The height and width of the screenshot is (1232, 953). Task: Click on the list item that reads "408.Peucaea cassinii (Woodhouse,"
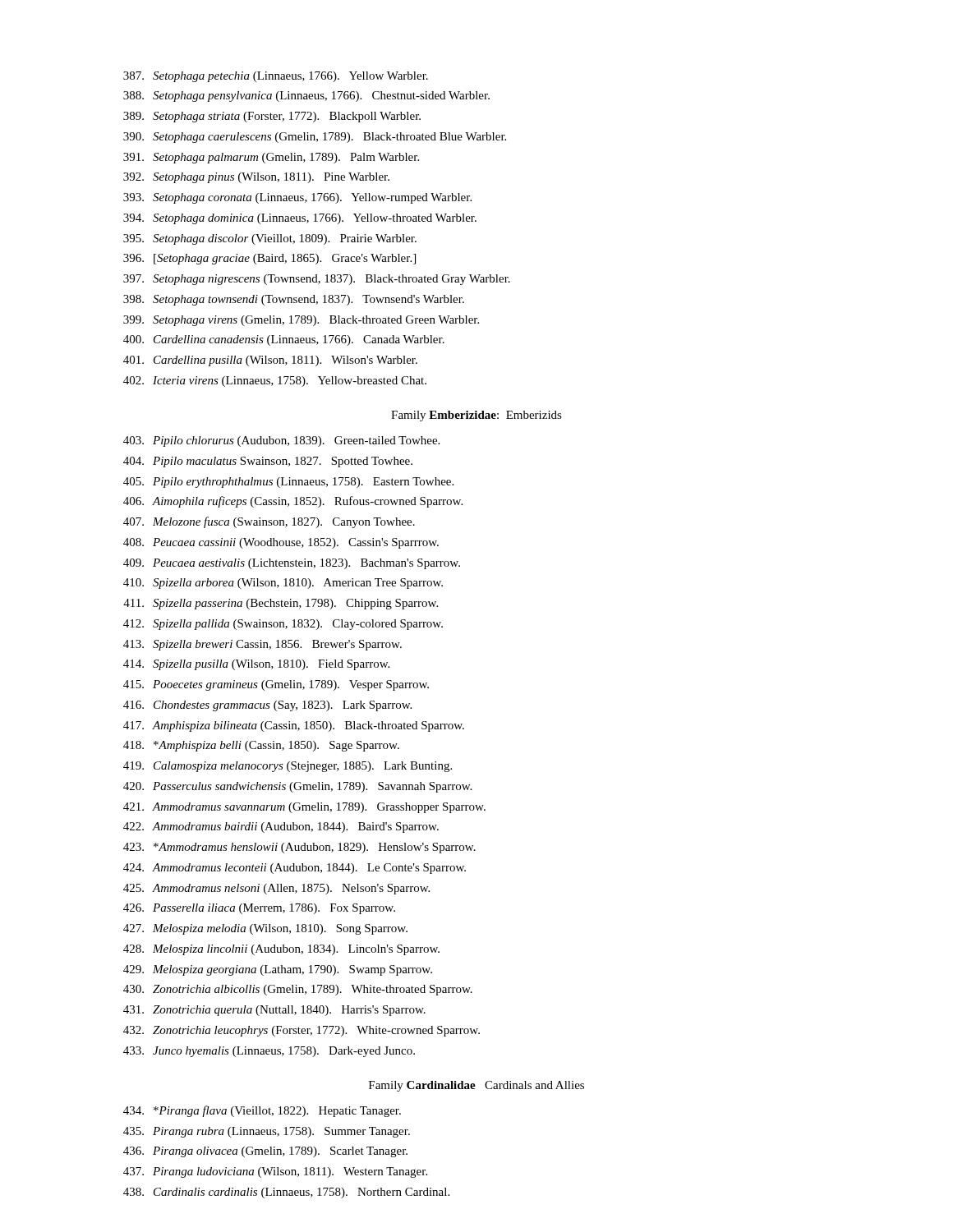coord(281,543)
